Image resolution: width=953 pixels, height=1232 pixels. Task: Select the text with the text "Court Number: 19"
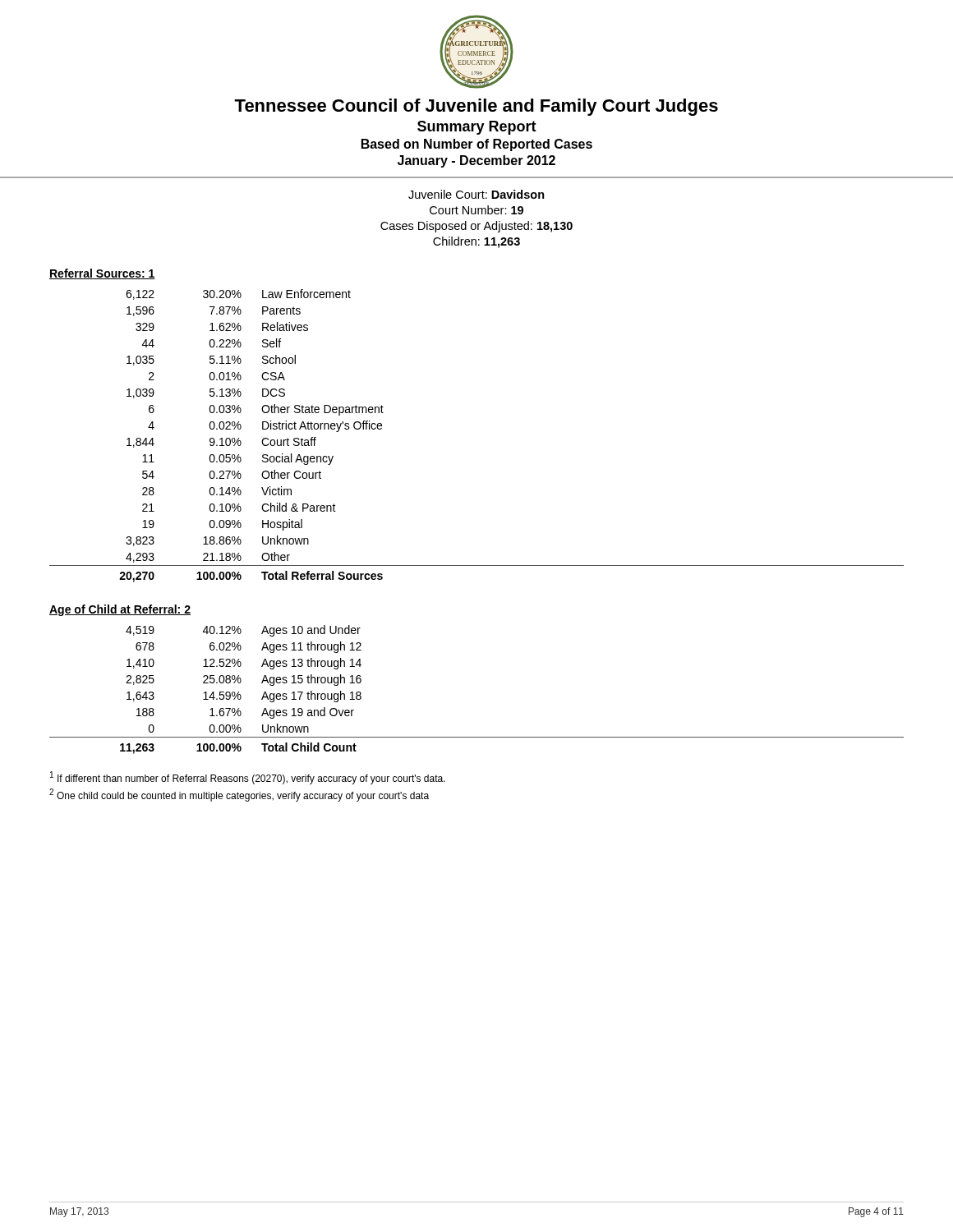(476, 210)
